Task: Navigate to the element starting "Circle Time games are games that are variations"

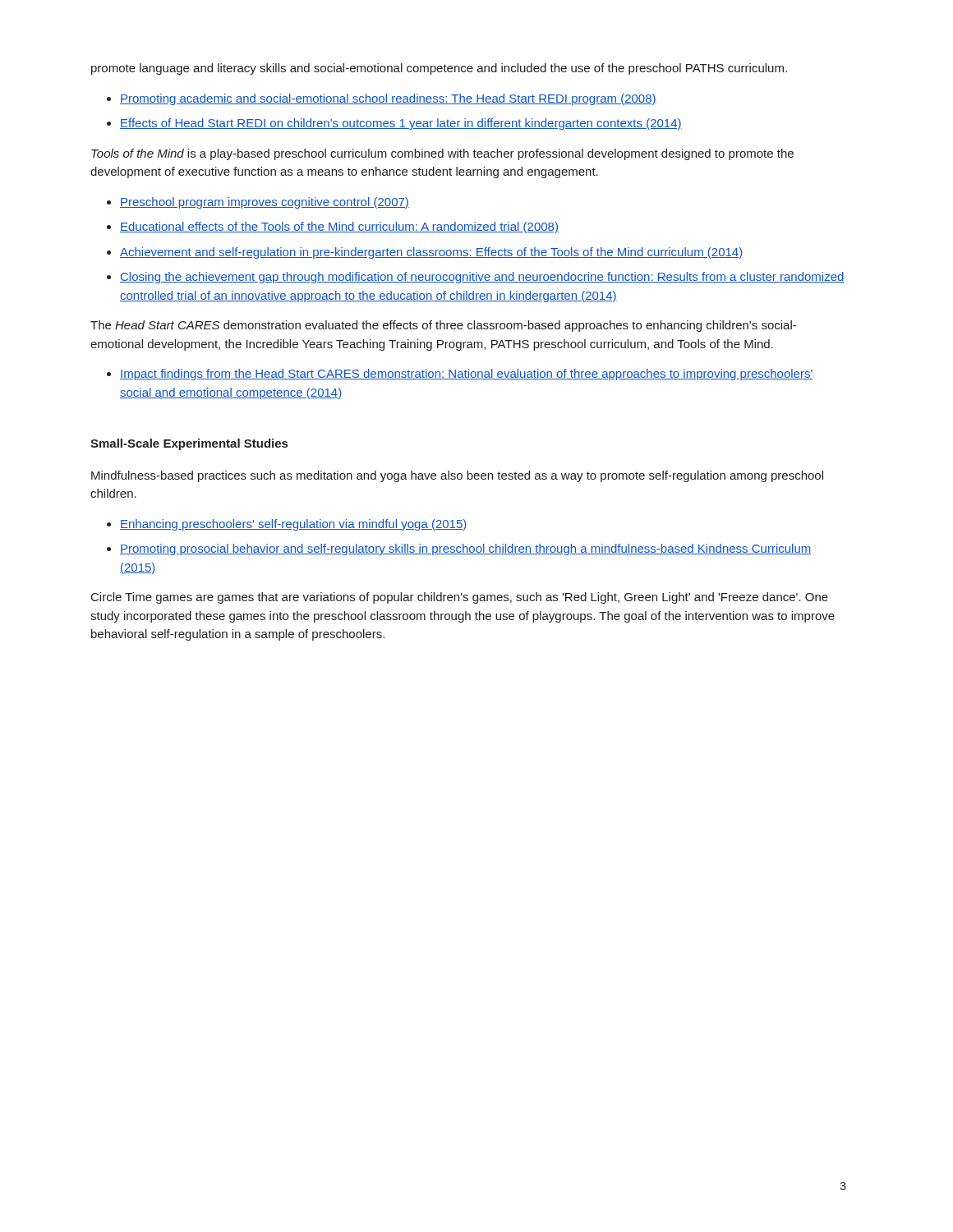Action: [x=468, y=616]
